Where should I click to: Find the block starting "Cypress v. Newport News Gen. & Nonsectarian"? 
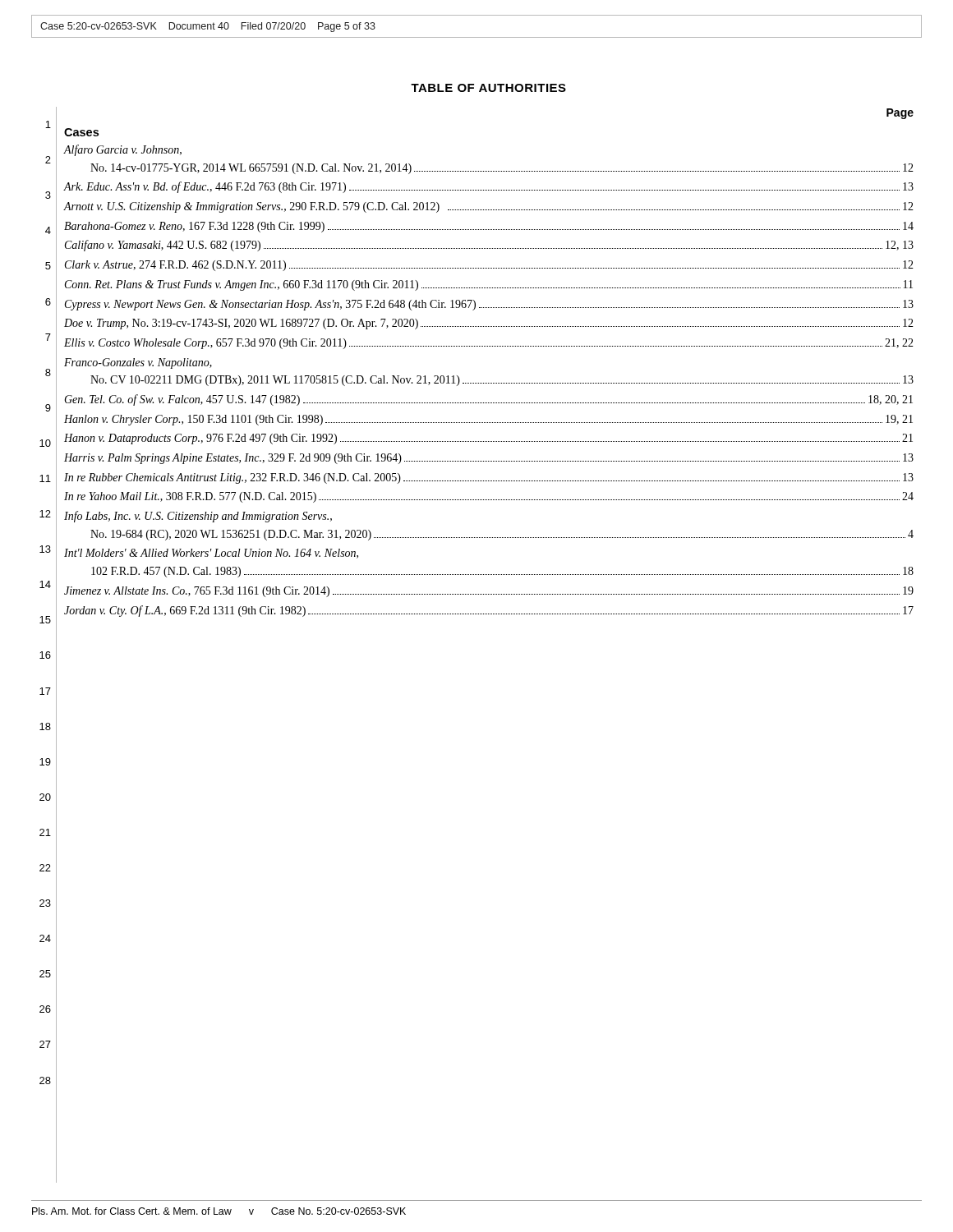489,304
